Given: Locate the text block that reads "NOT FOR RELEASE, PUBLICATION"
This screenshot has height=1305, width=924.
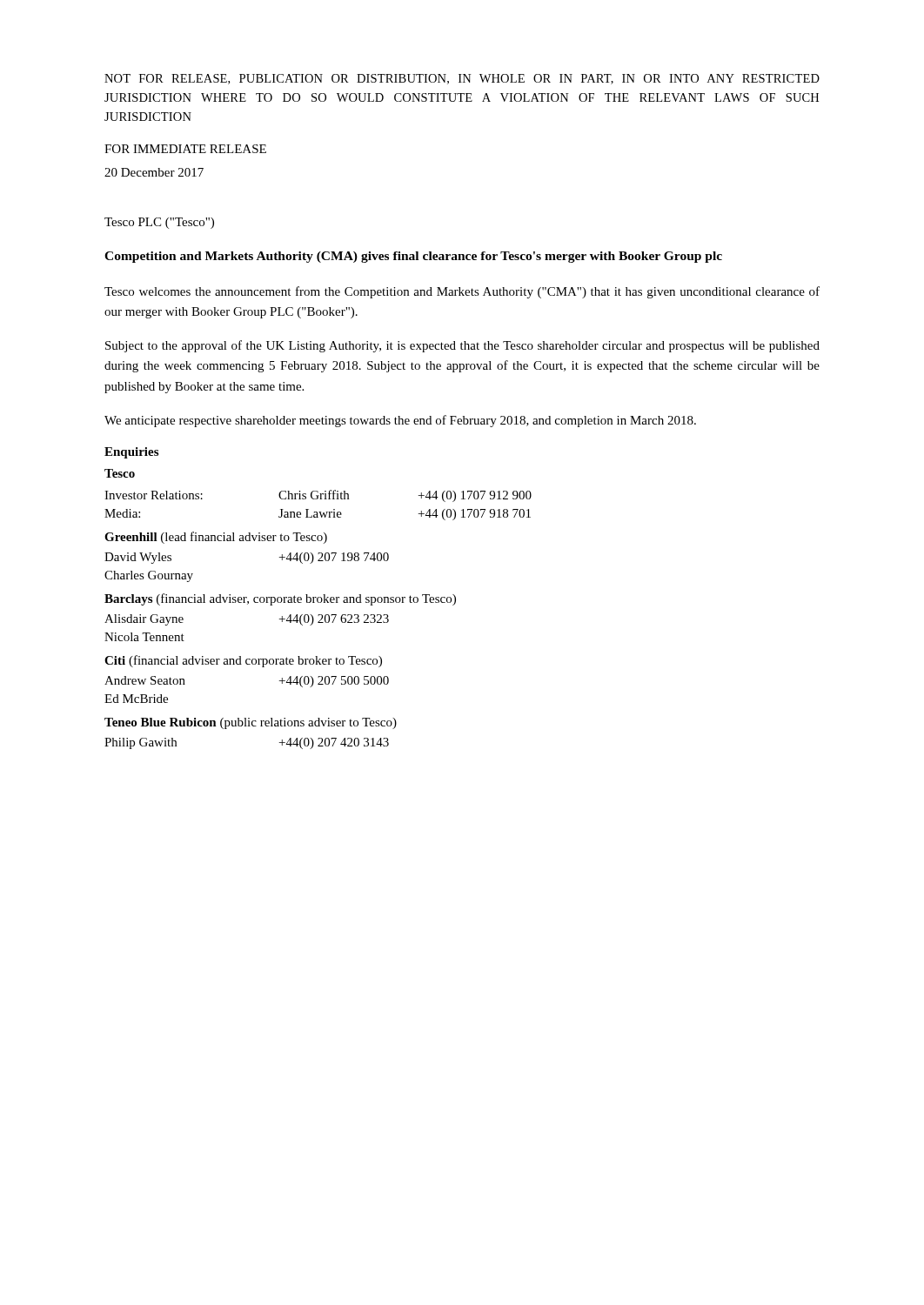Looking at the screenshot, I should (x=462, y=97).
